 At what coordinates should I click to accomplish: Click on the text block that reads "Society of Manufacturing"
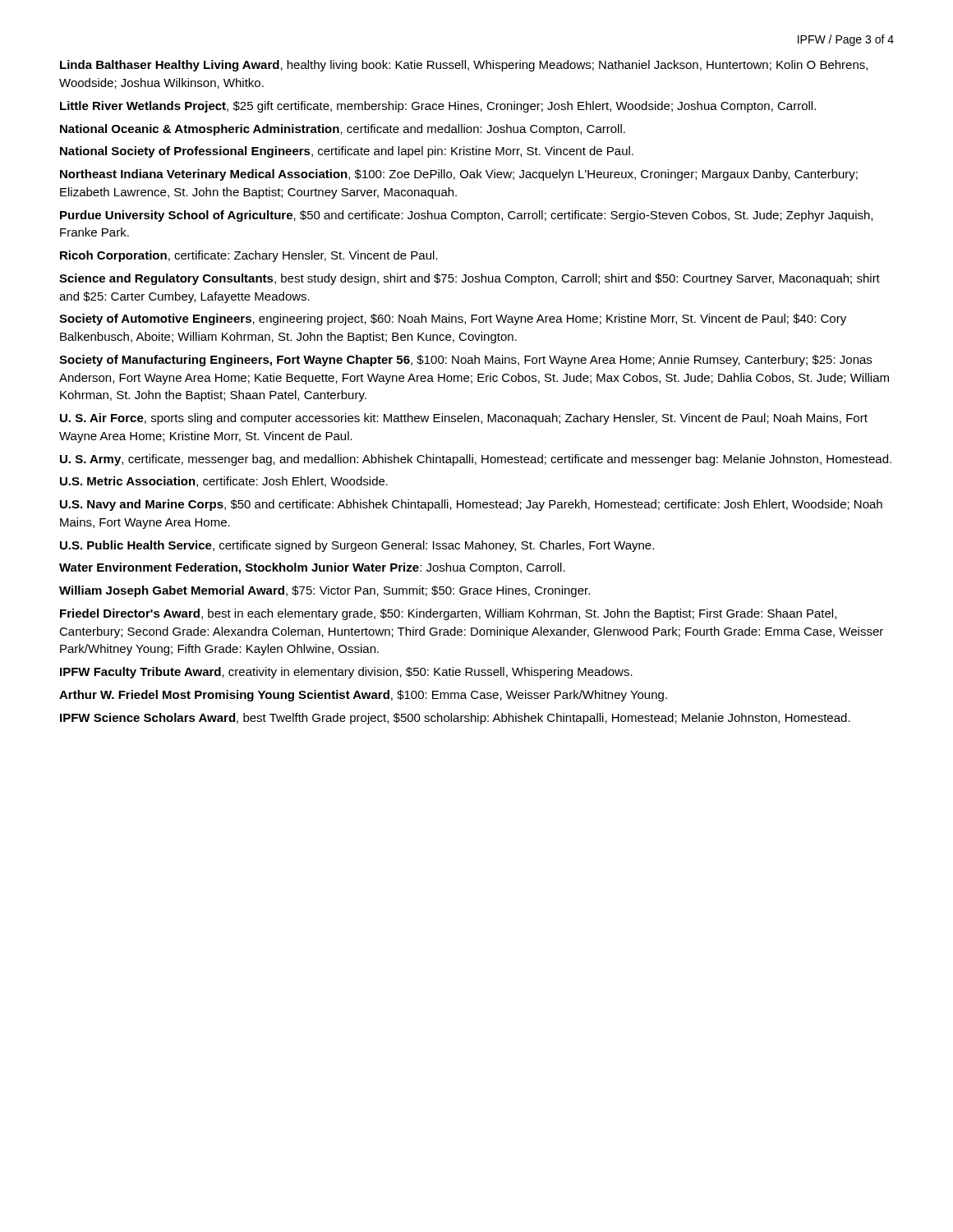point(474,377)
